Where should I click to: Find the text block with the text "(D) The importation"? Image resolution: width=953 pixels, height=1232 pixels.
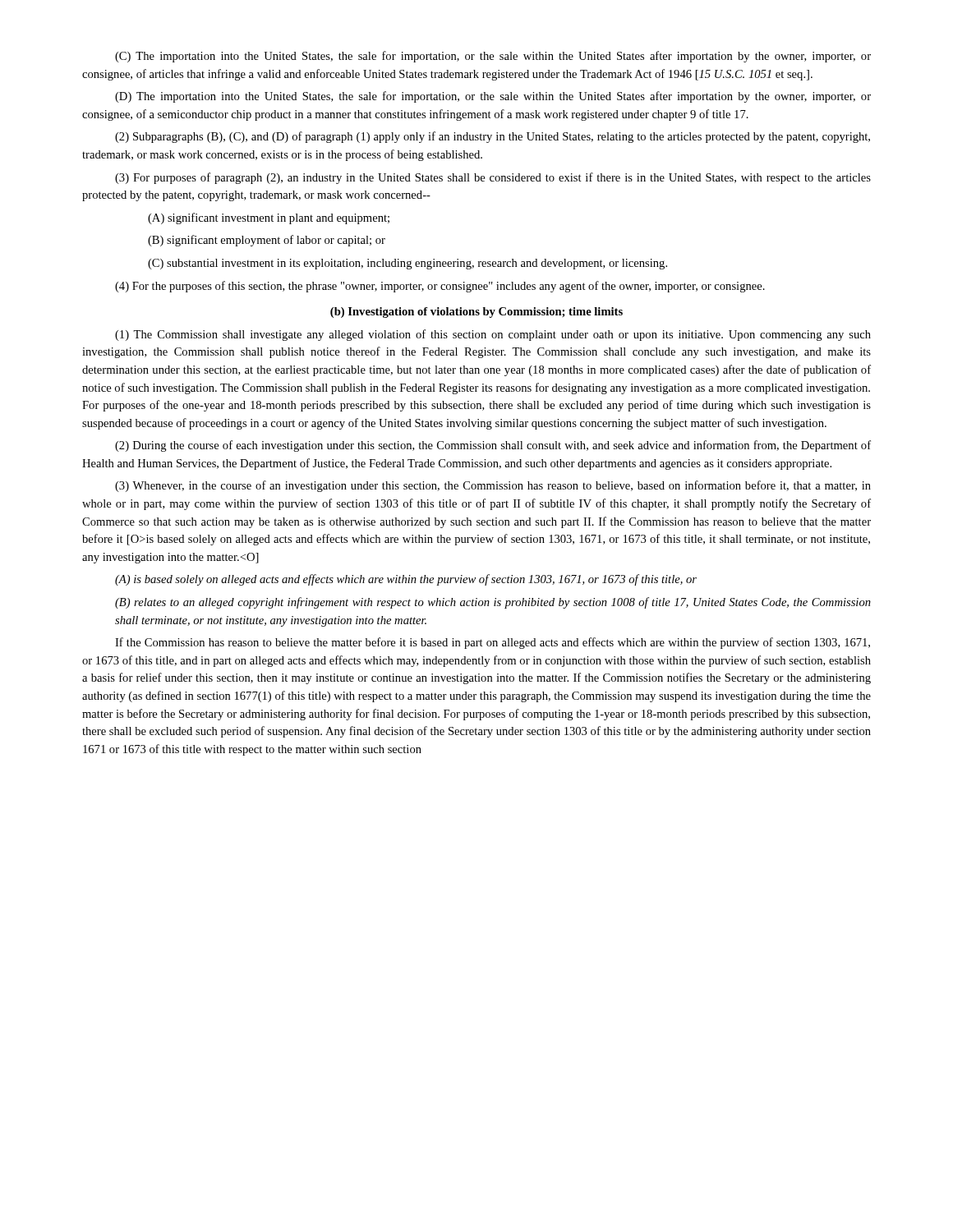pos(476,106)
